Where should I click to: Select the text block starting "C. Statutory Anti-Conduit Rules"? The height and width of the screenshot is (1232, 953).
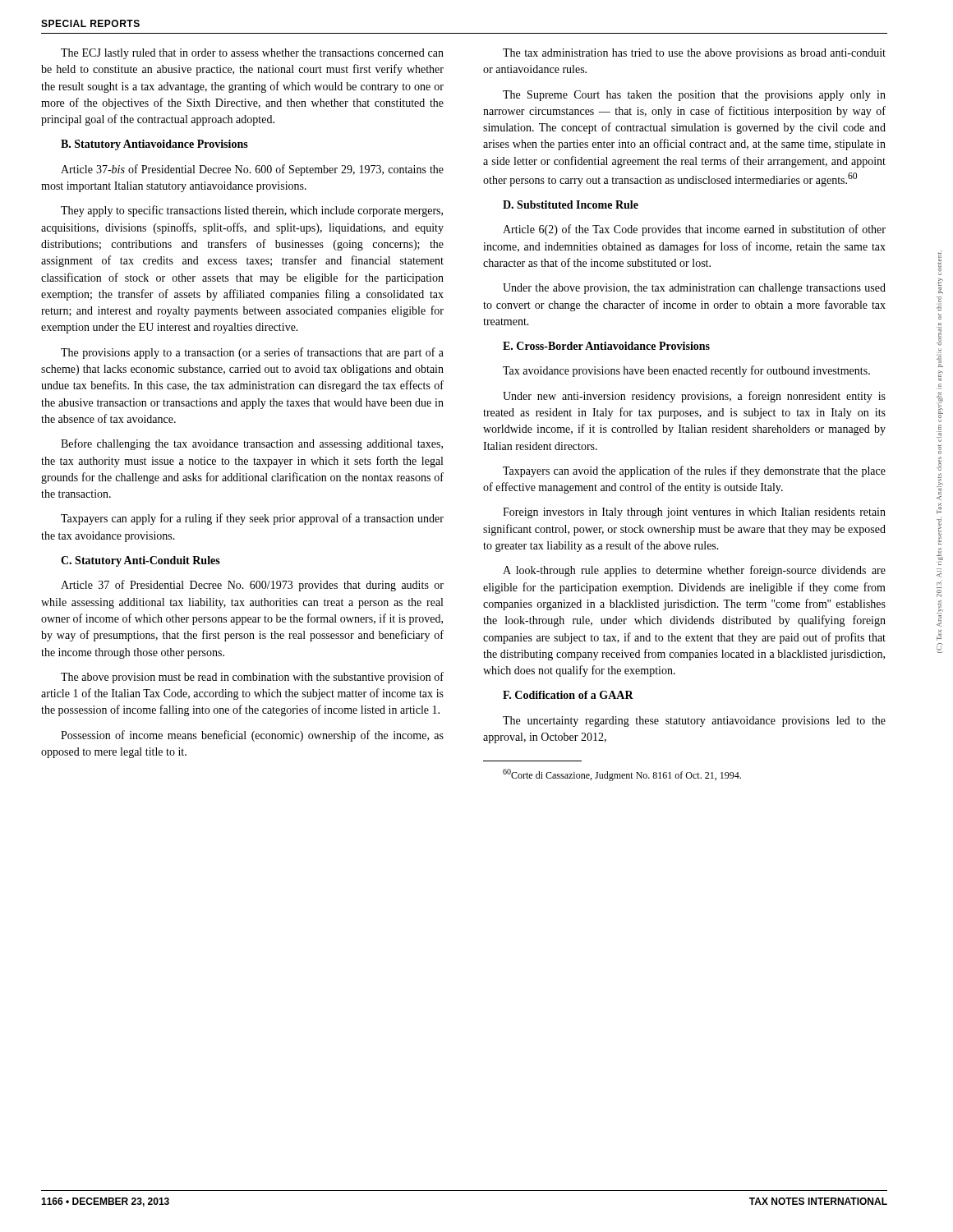140,561
